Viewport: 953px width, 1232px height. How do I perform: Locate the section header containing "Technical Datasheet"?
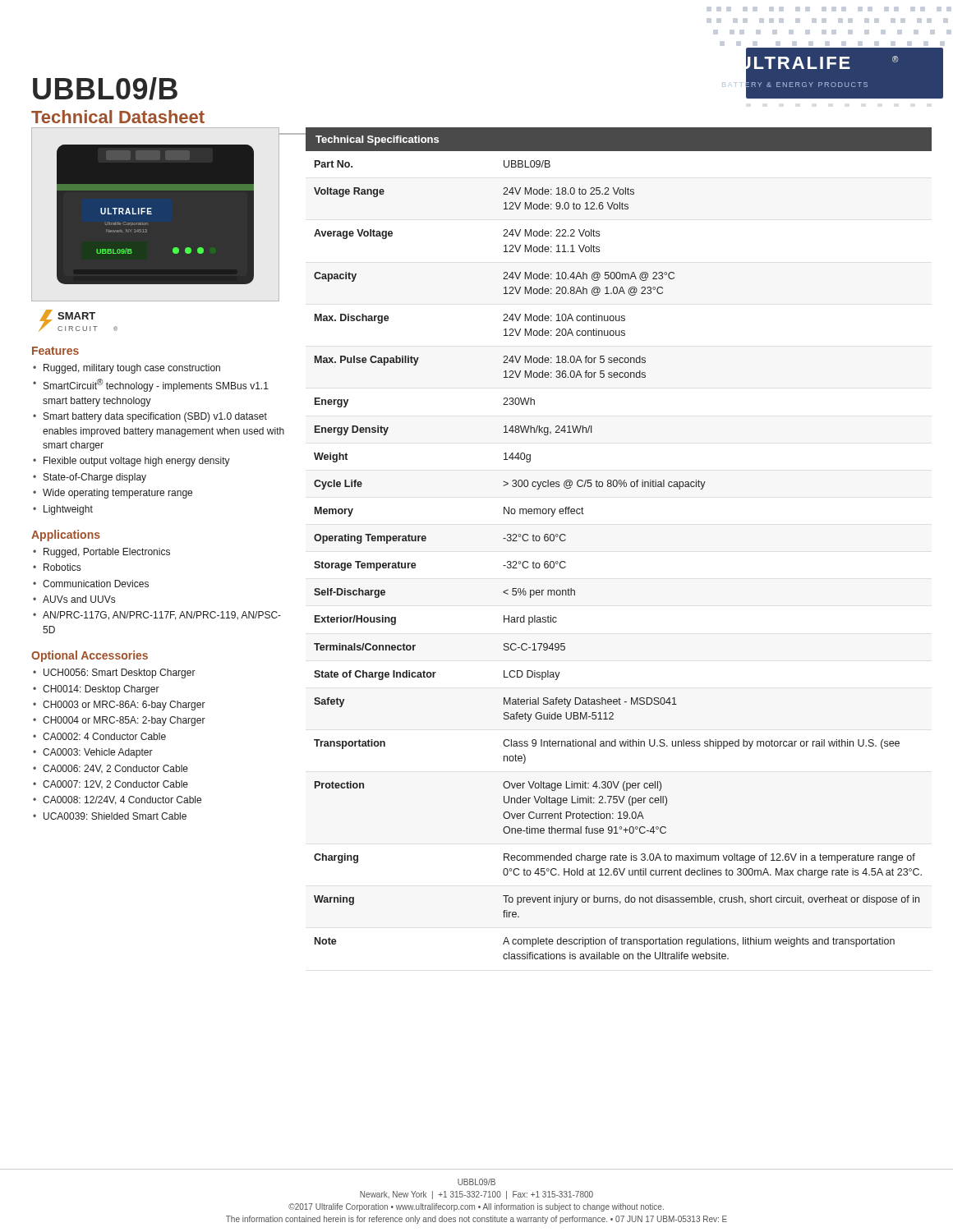click(118, 117)
